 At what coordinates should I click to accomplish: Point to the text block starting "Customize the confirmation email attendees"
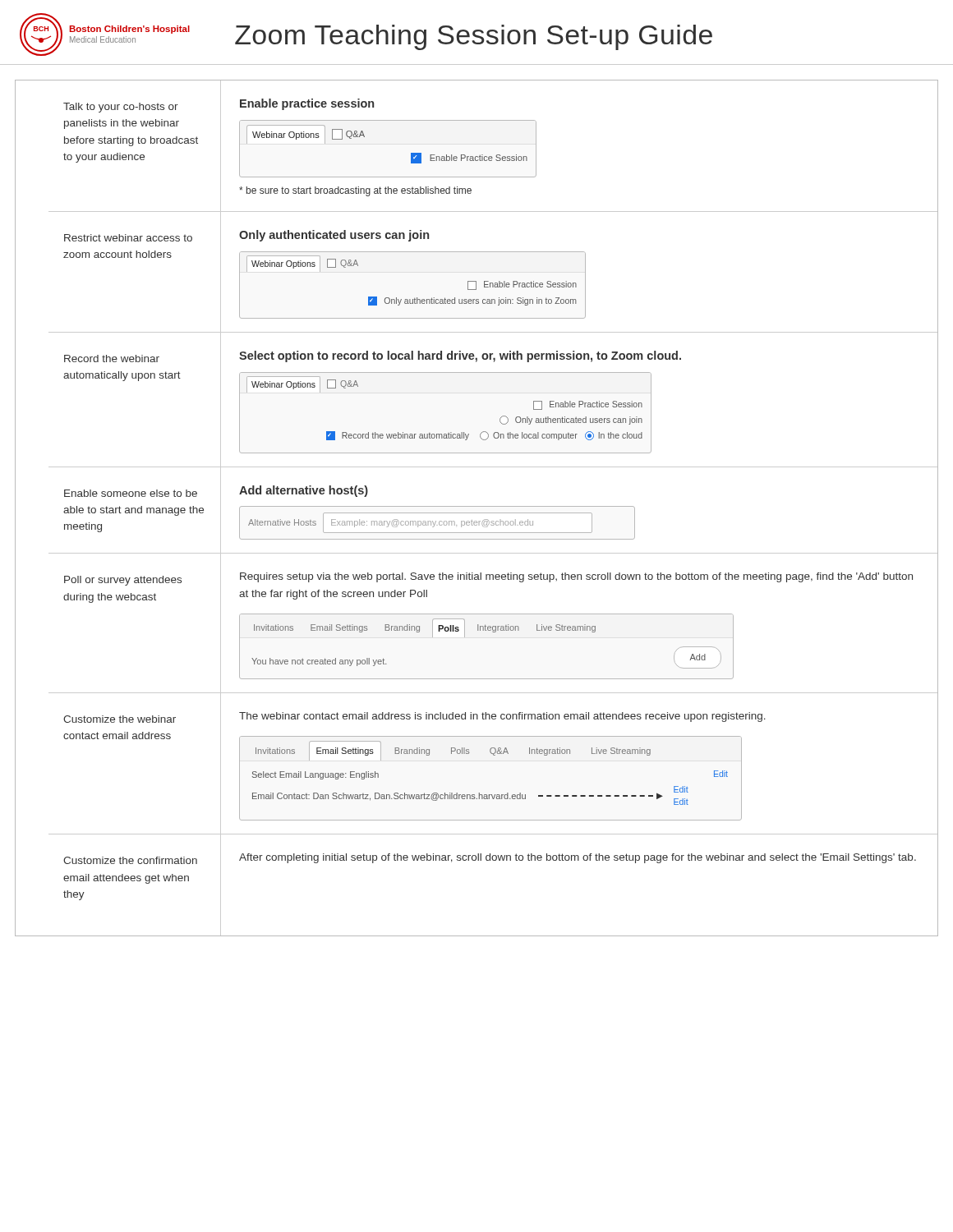click(x=130, y=877)
